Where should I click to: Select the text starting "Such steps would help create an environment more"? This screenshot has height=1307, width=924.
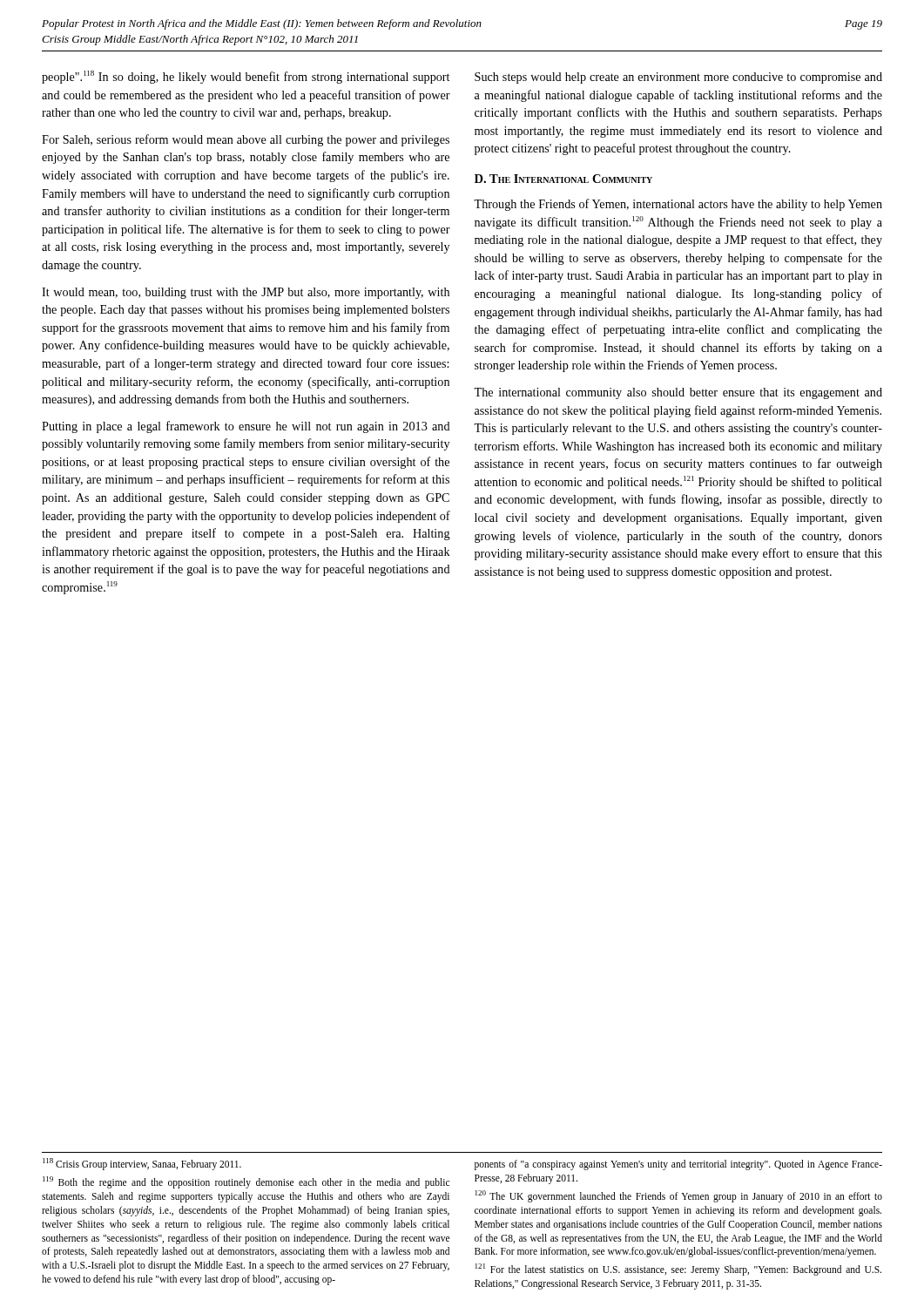pyautogui.click(x=678, y=113)
